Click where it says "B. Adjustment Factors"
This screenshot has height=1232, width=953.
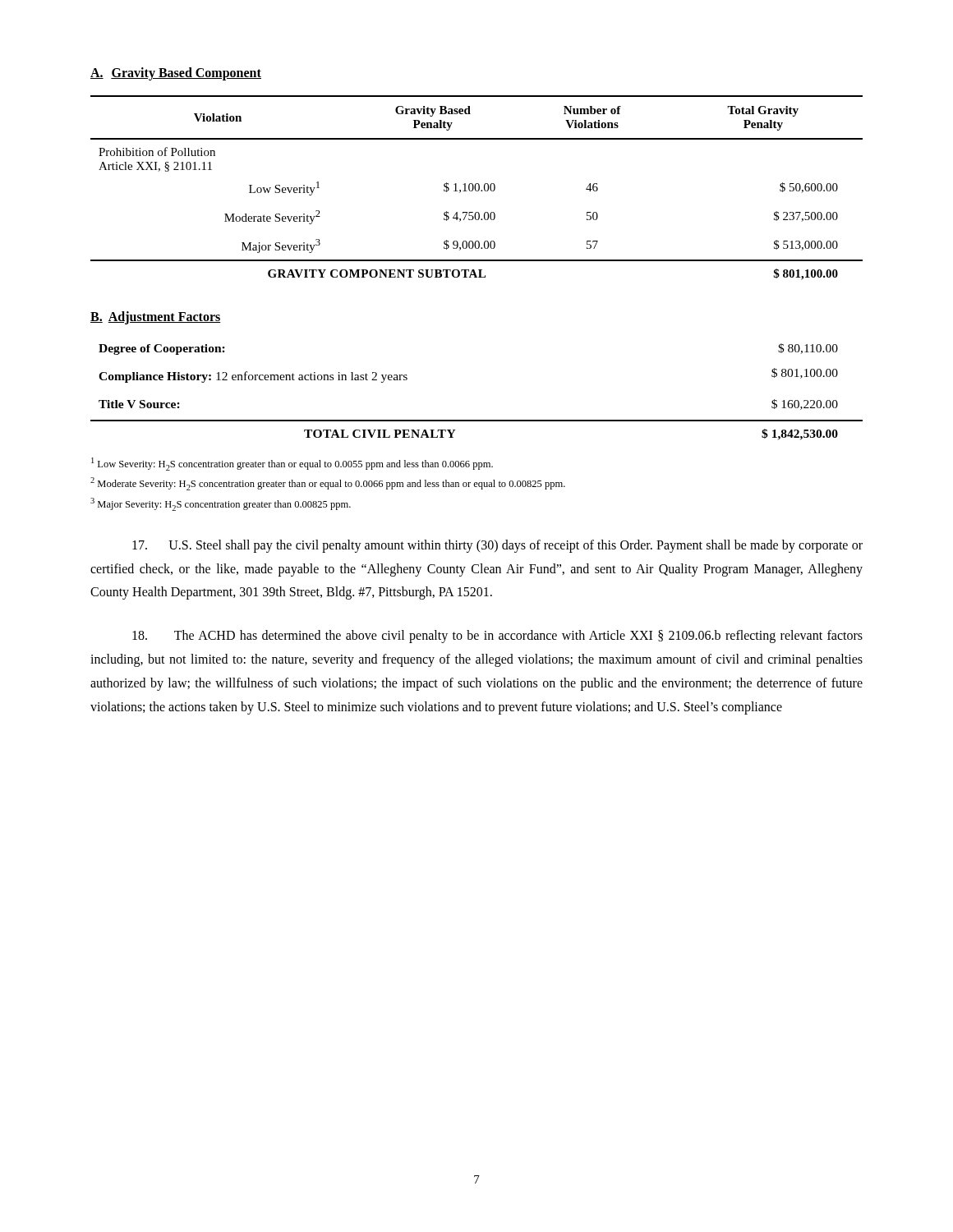(x=155, y=317)
